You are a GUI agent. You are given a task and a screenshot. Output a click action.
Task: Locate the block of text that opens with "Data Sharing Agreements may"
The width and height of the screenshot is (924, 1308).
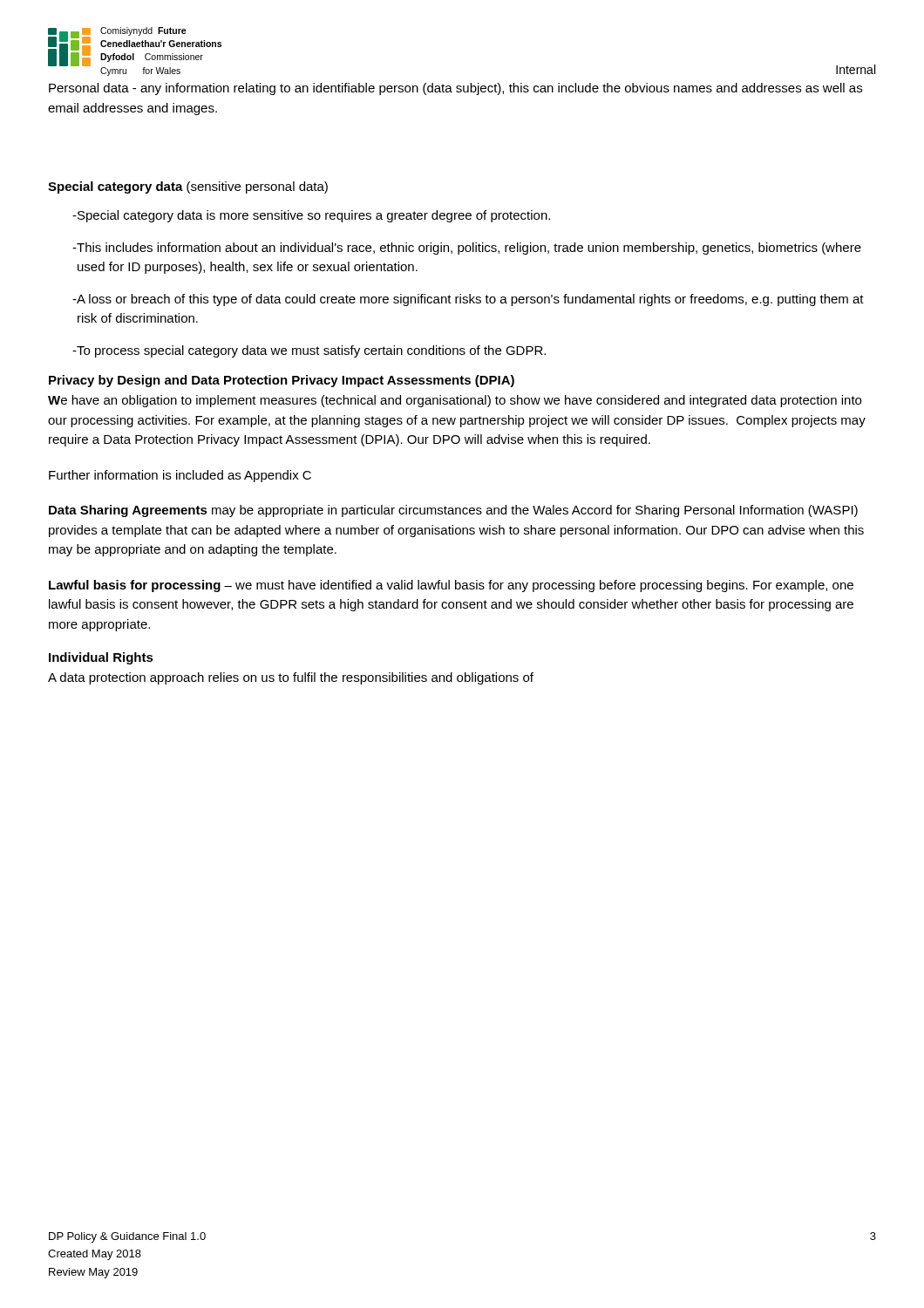coord(456,529)
